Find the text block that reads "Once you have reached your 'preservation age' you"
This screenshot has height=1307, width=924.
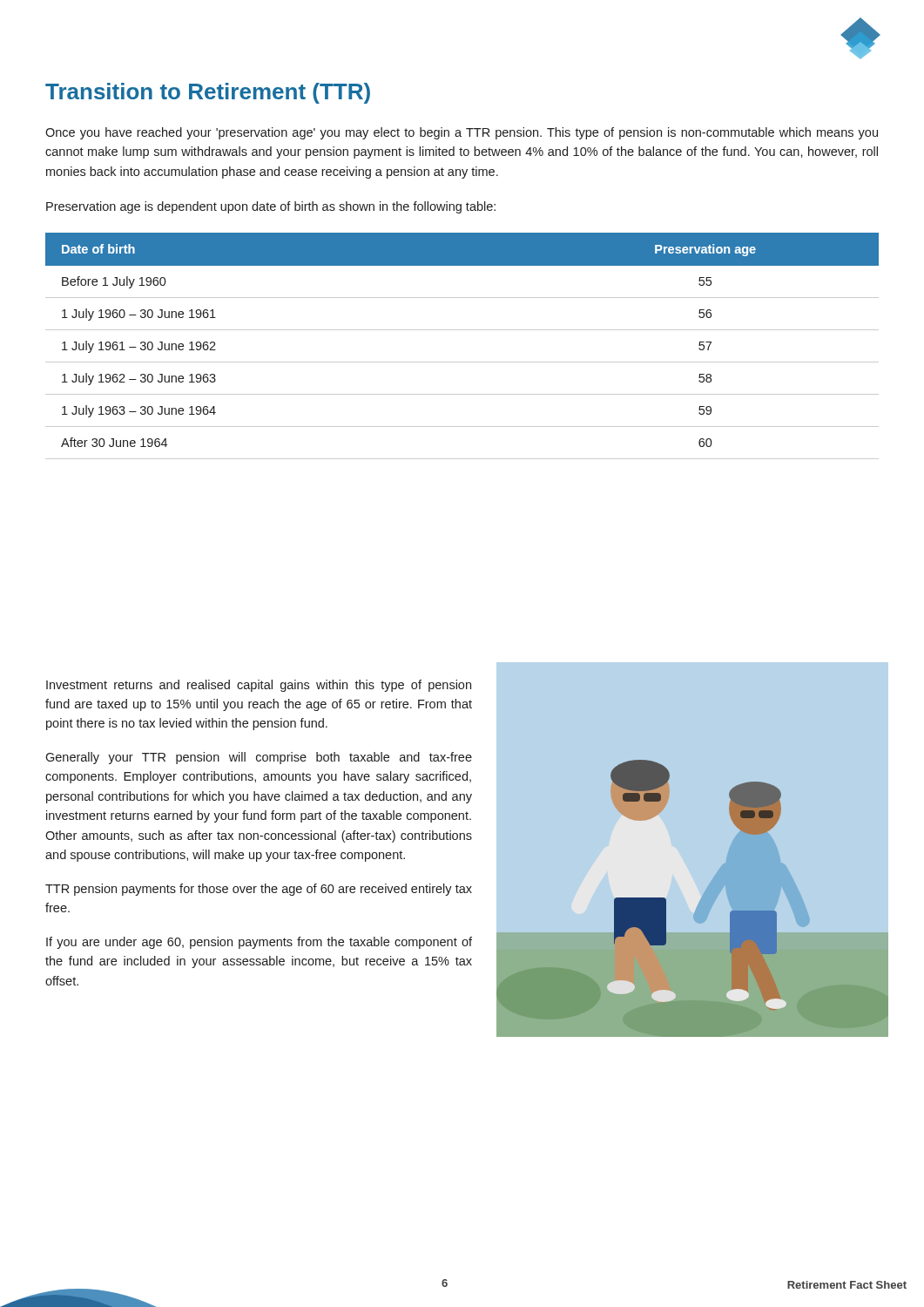462,152
